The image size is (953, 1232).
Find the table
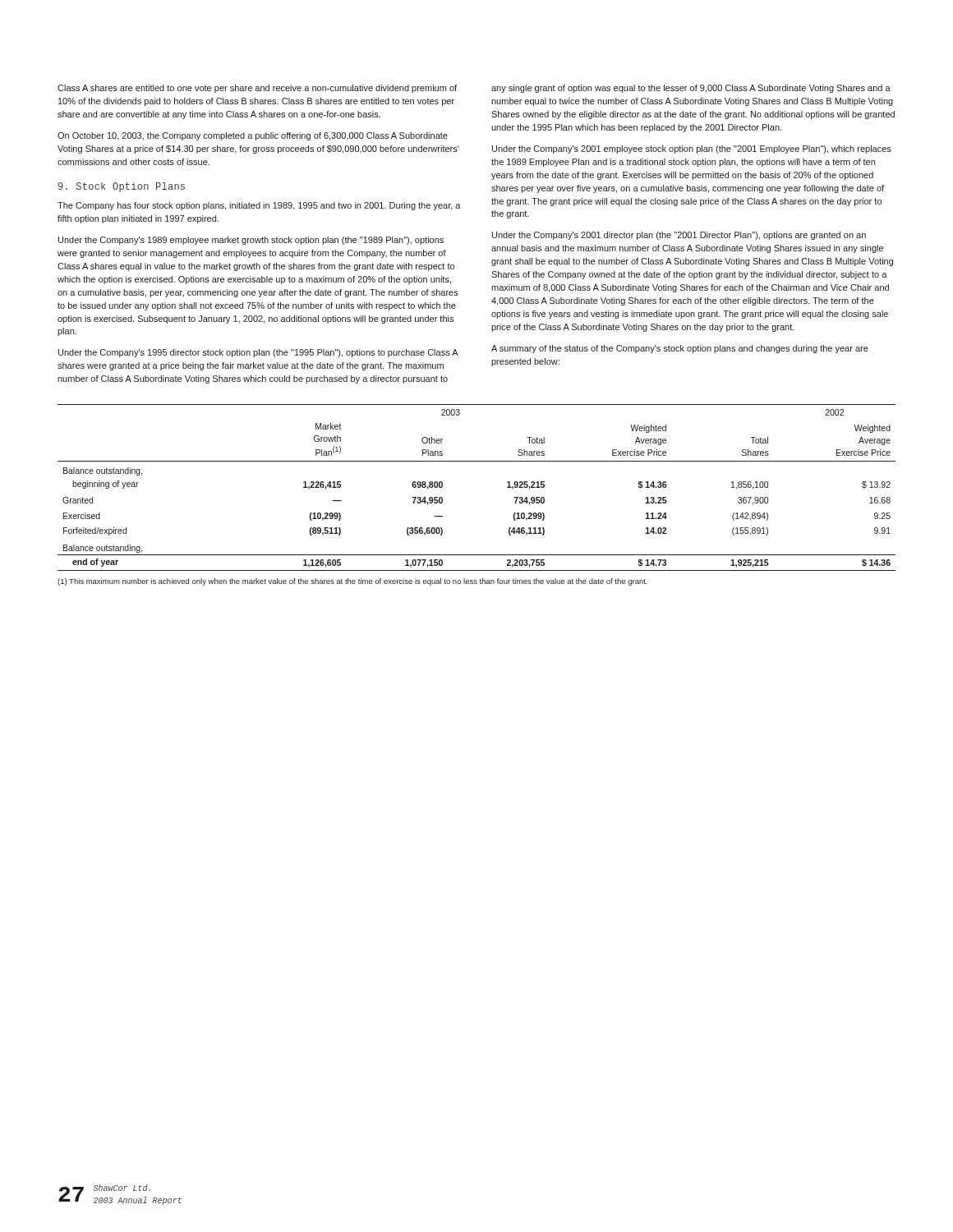click(476, 488)
